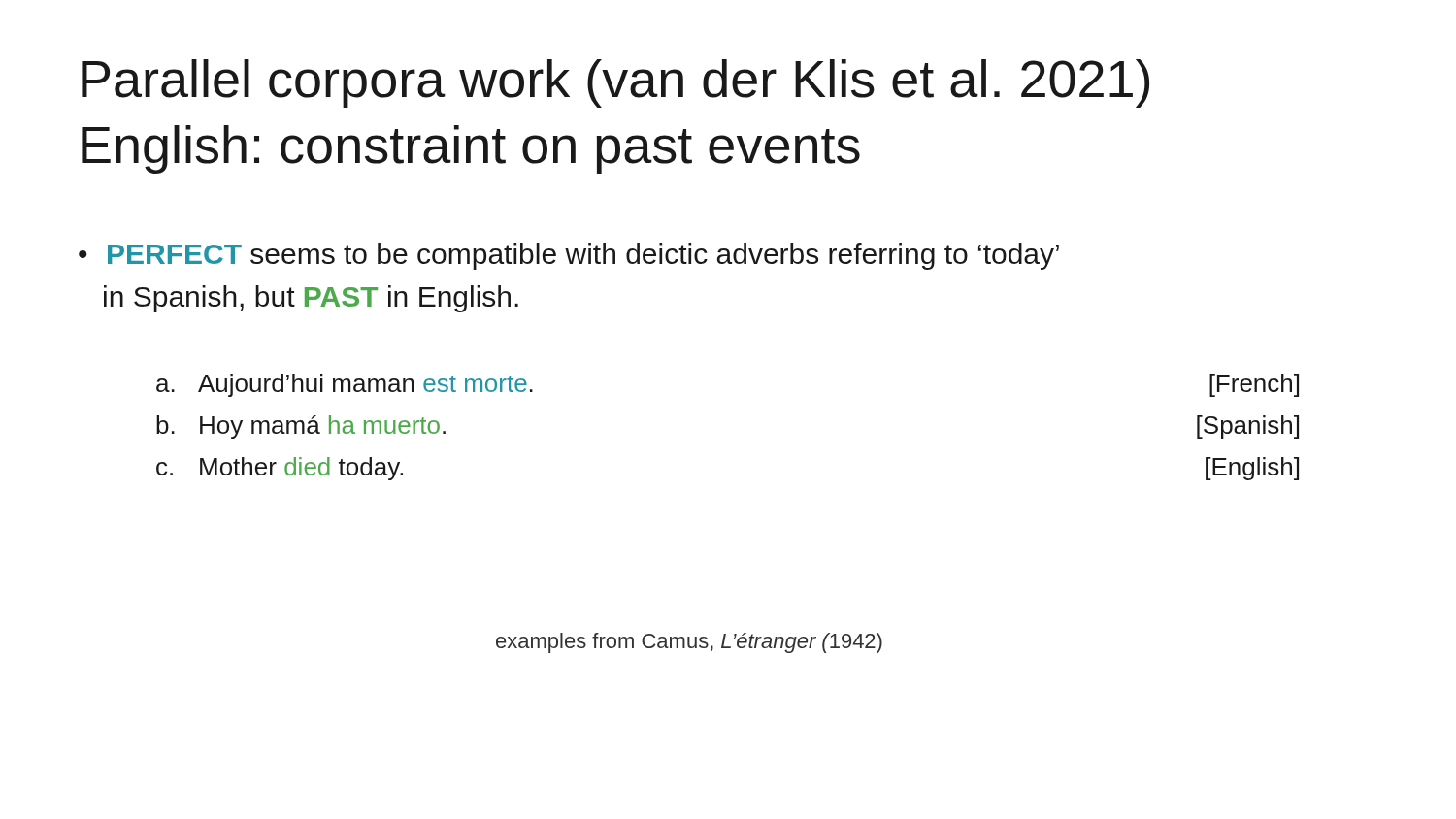Image resolution: width=1456 pixels, height=819 pixels.
Task: Select the title that says "Parallel corpora work (van der Klis et al."
Action: tap(728, 112)
